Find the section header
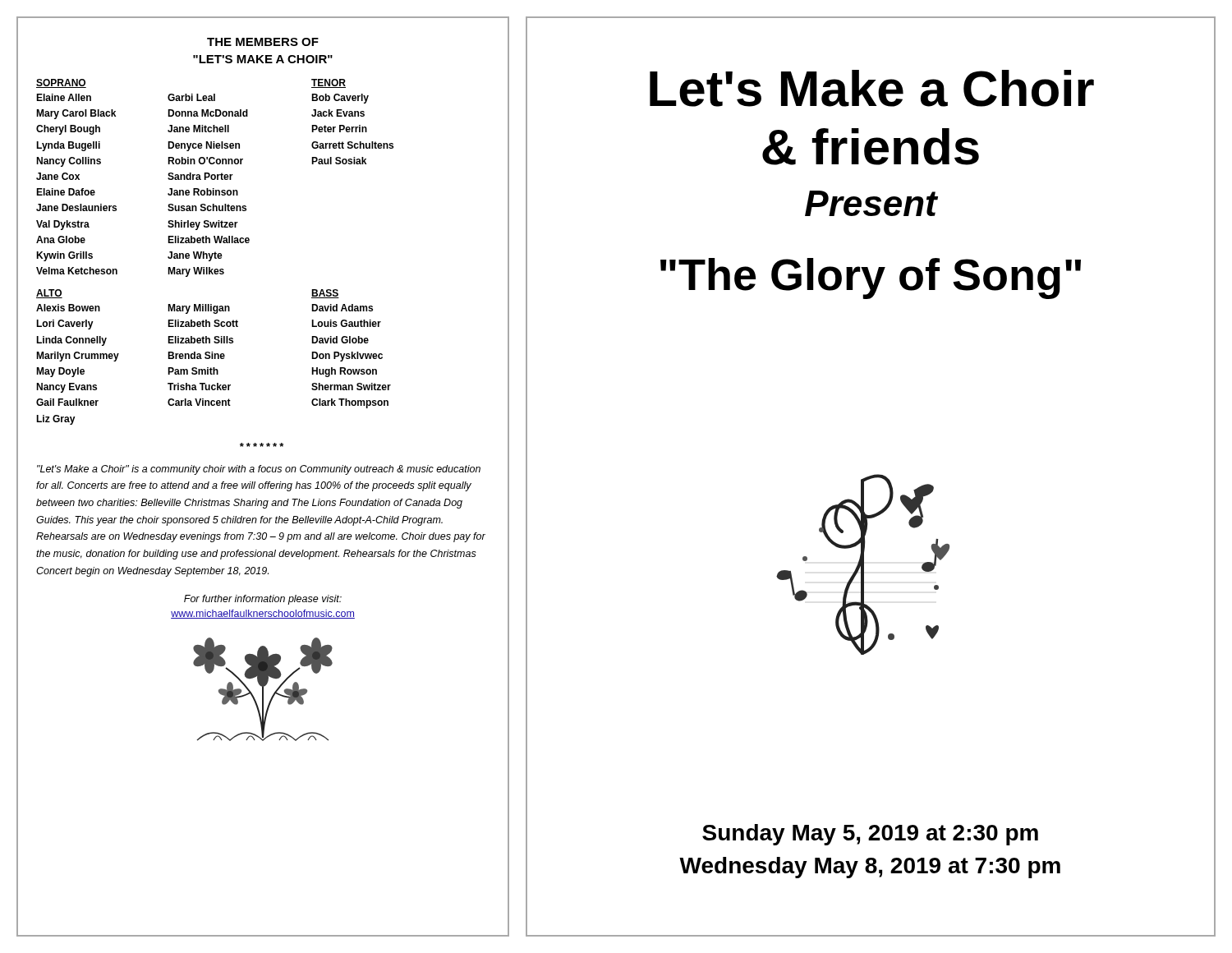The width and height of the screenshot is (1232, 953). (x=263, y=50)
